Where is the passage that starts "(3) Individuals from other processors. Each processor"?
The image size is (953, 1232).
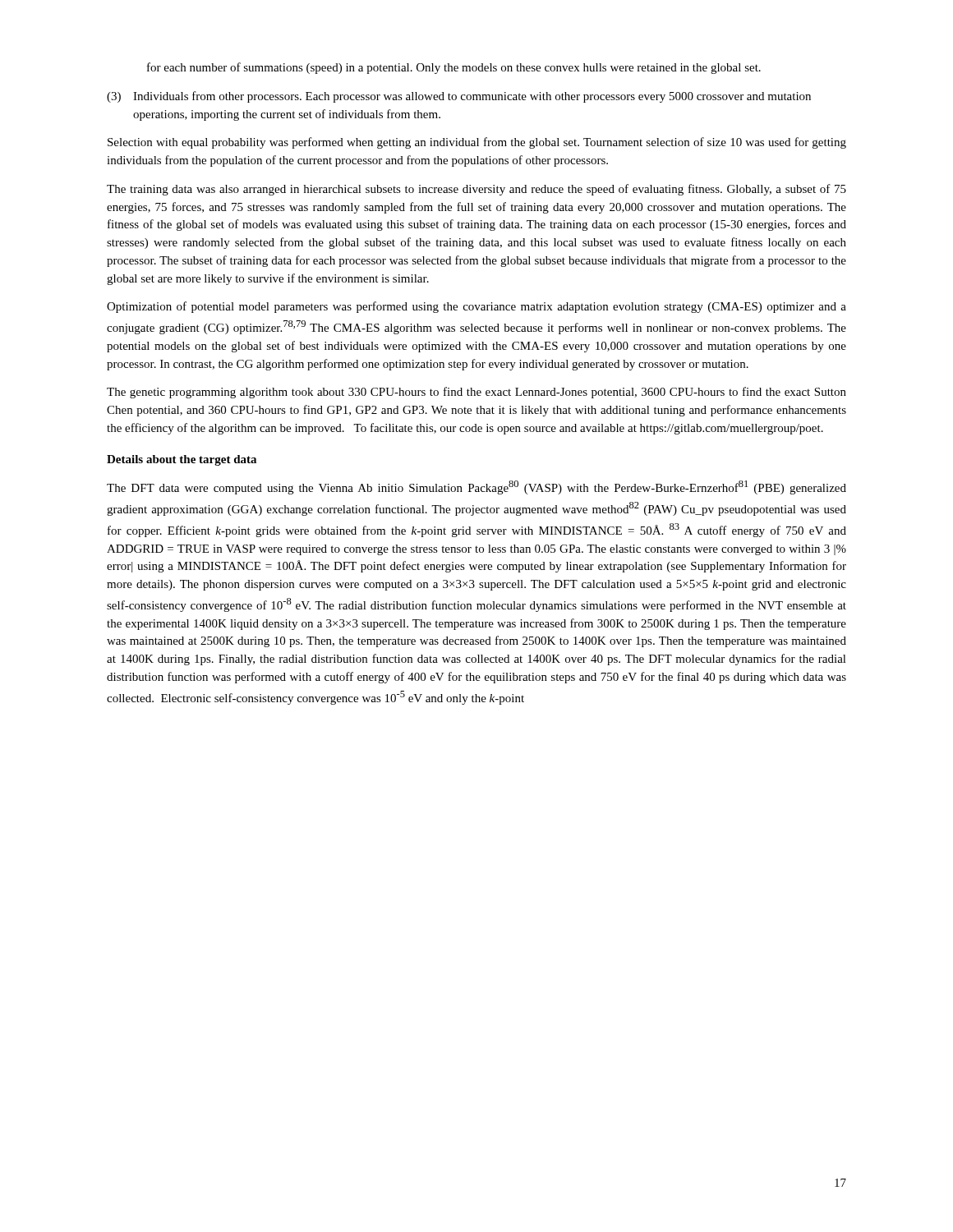coord(476,106)
